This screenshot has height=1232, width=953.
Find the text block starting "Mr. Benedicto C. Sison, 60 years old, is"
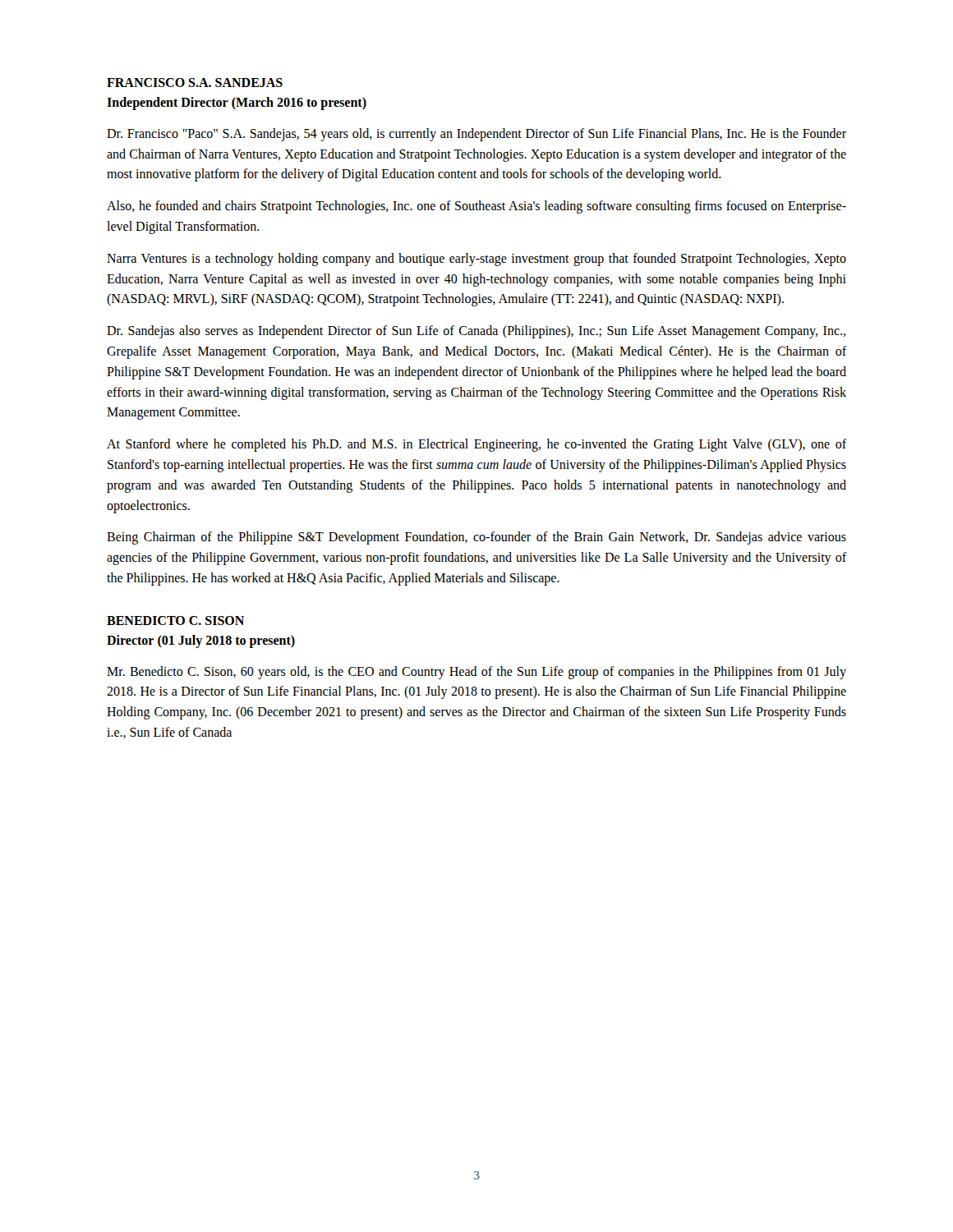click(x=476, y=702)
